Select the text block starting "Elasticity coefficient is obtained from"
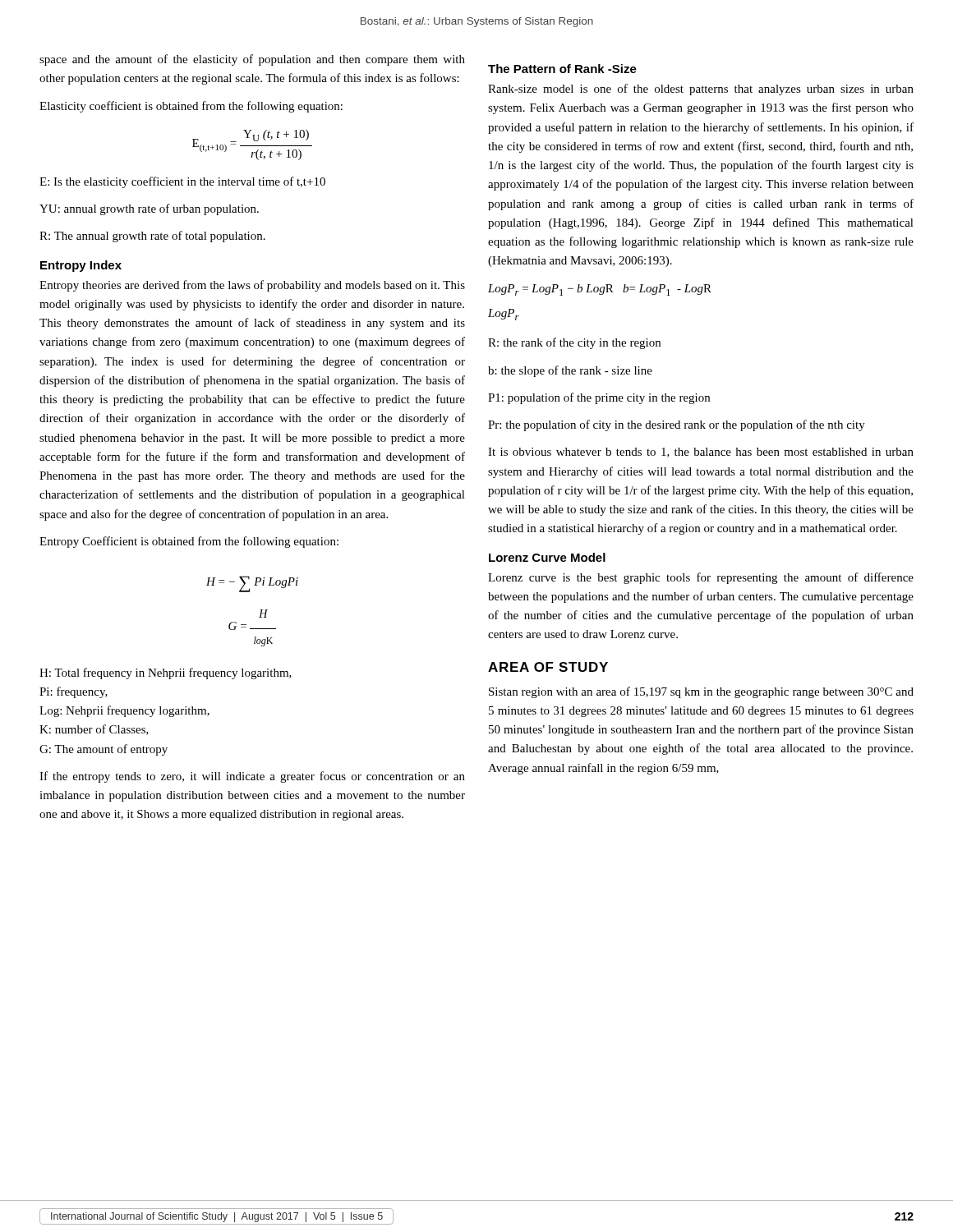The image size is (953, 1232). click(x=252, y=106)
